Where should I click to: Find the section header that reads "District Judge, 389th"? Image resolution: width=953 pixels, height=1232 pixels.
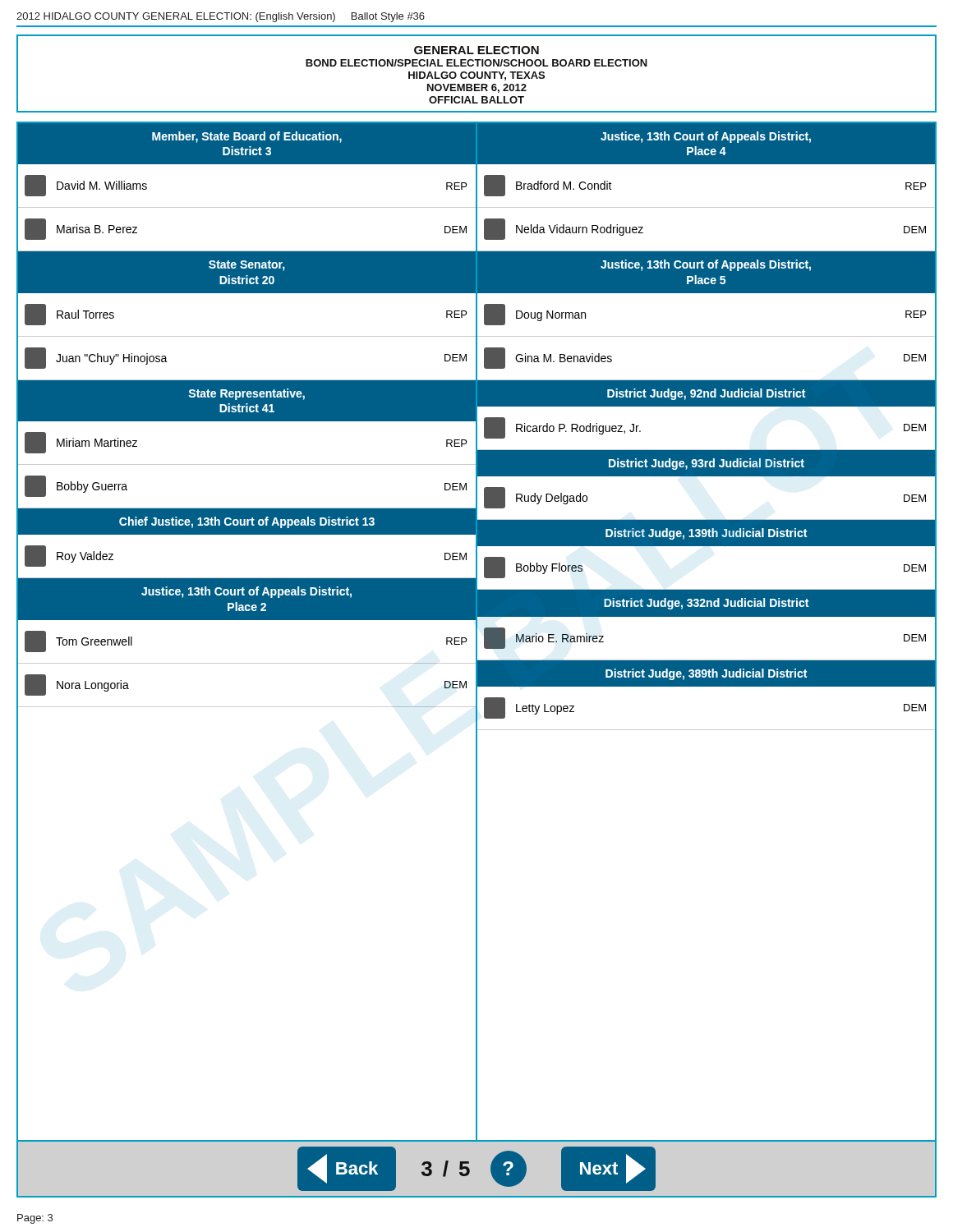706,673
